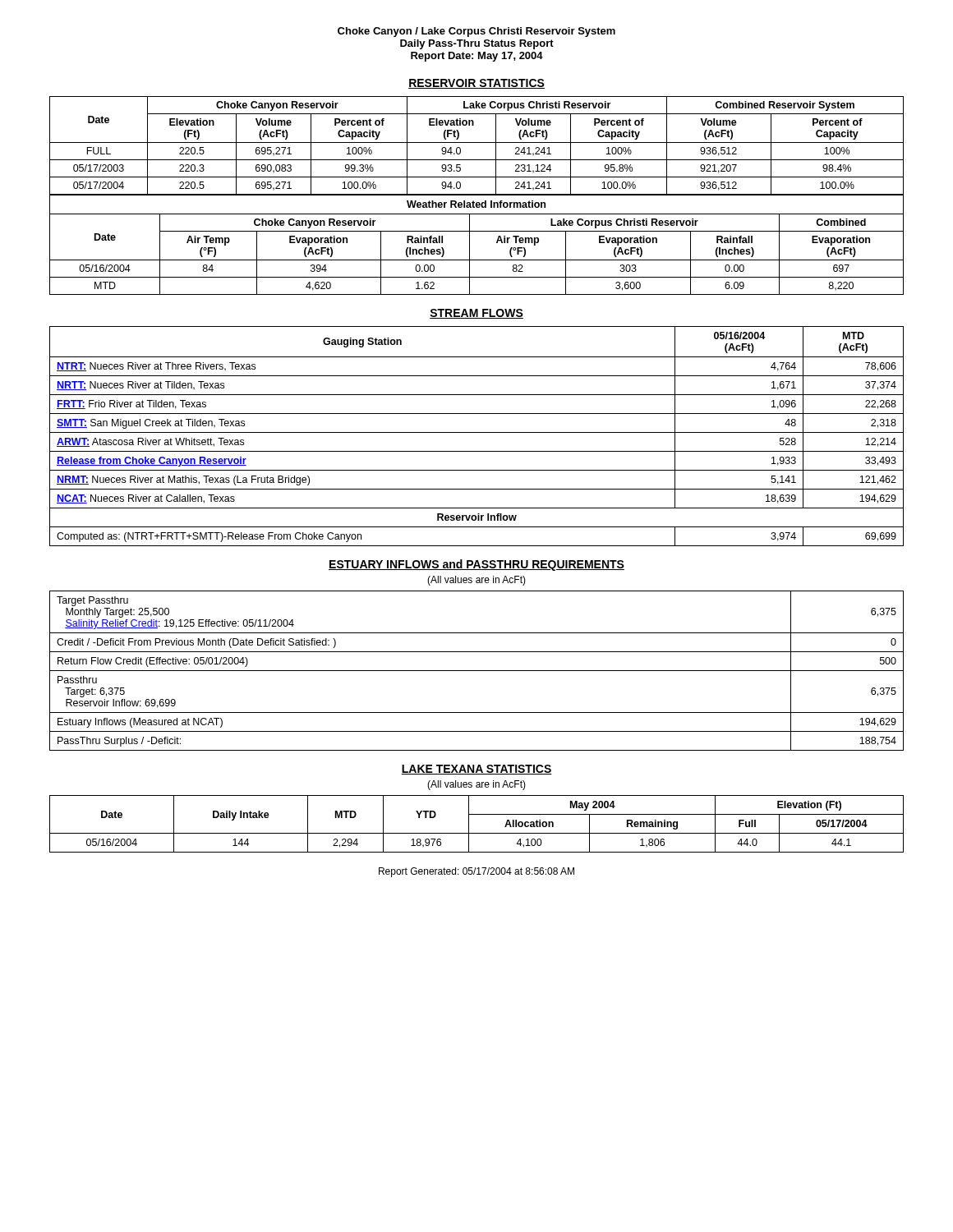Point to the block starting "Choke Canyon /"
Image resolution: width=953 pixels, height=1232 pixels.
[476, 43]
